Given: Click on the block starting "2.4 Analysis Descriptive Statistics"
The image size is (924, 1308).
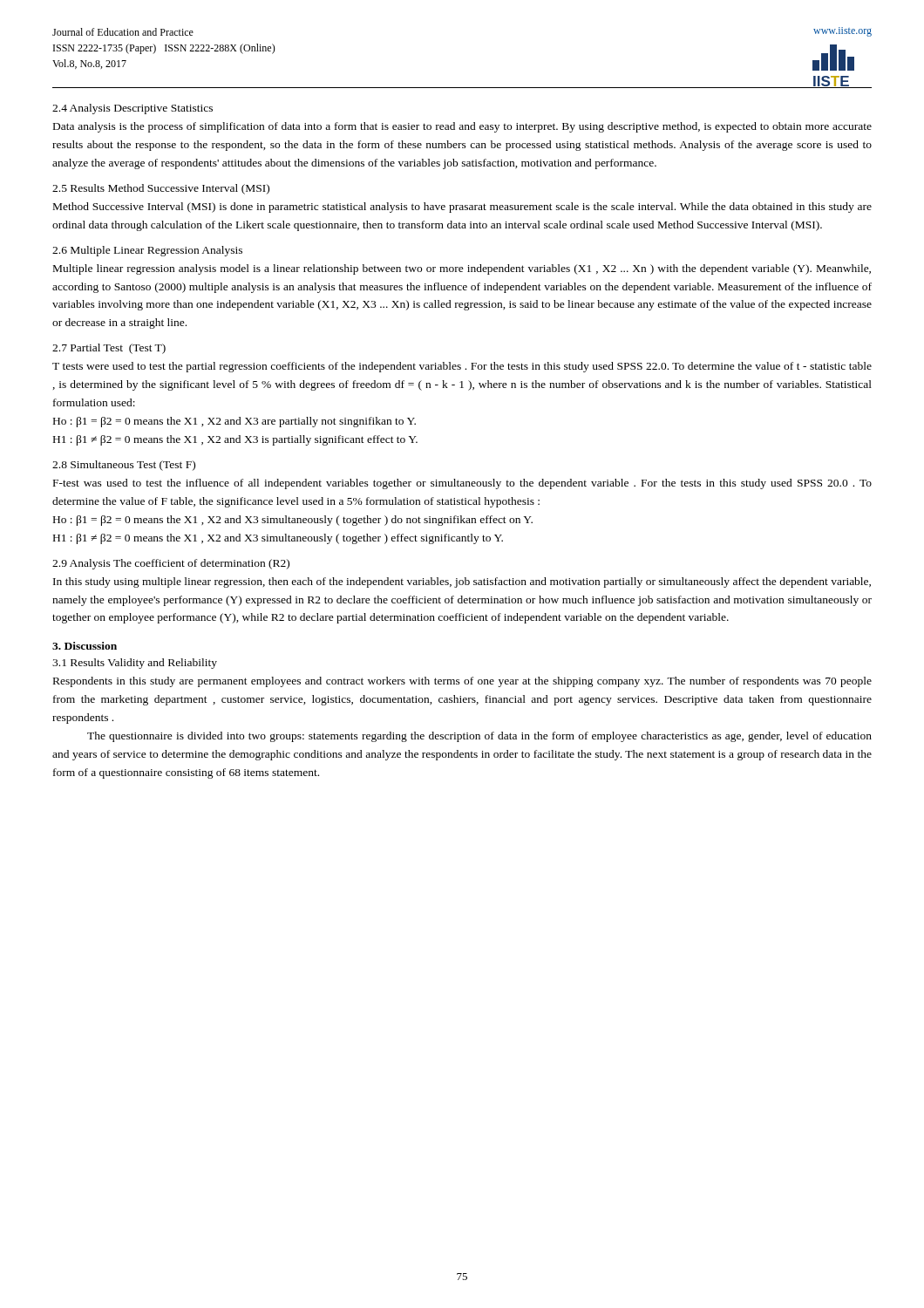Looking at the screenshot, I should [133, 108].
